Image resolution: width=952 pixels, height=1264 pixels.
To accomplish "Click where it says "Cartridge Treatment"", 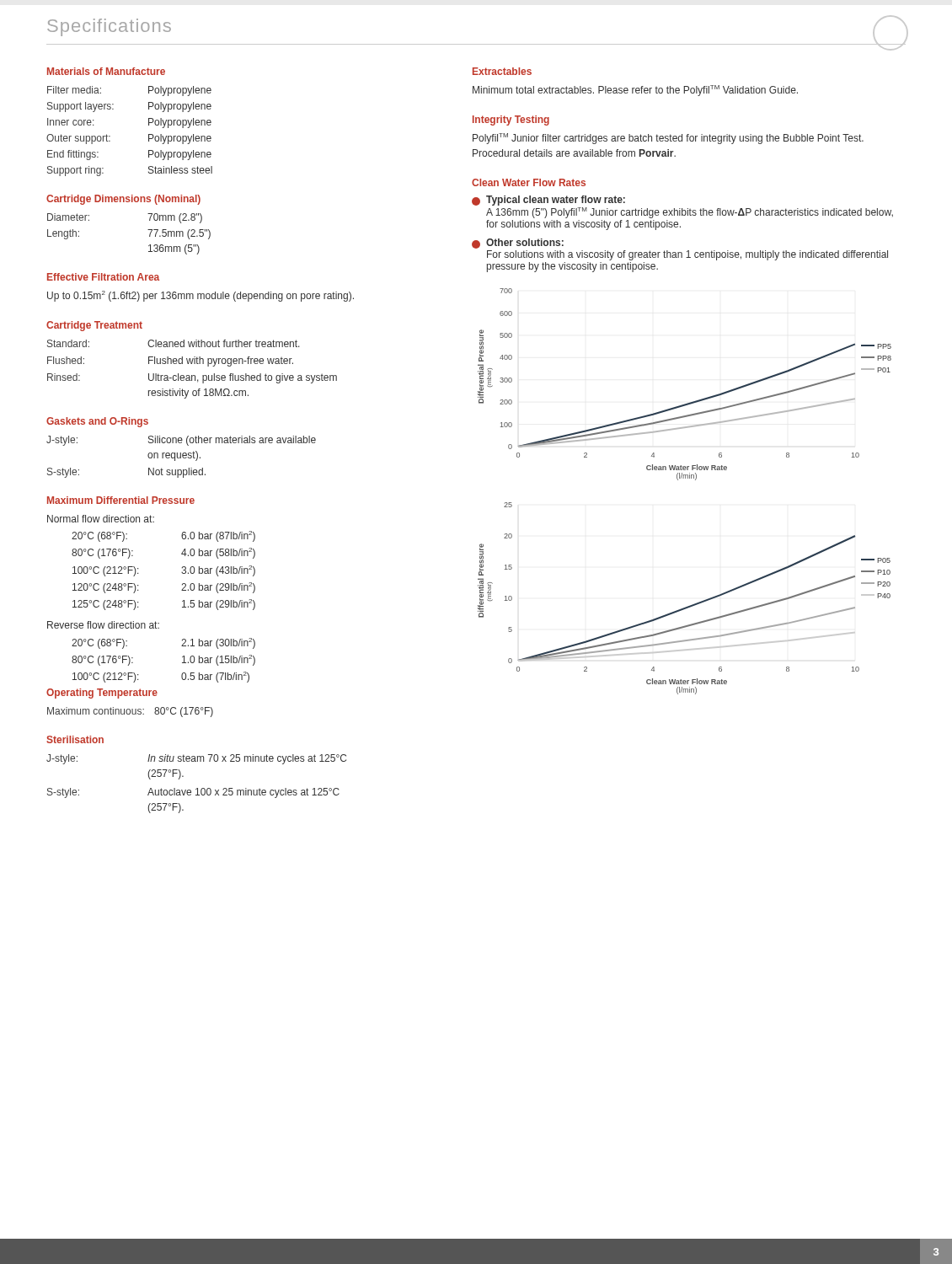I will [94, 326].
